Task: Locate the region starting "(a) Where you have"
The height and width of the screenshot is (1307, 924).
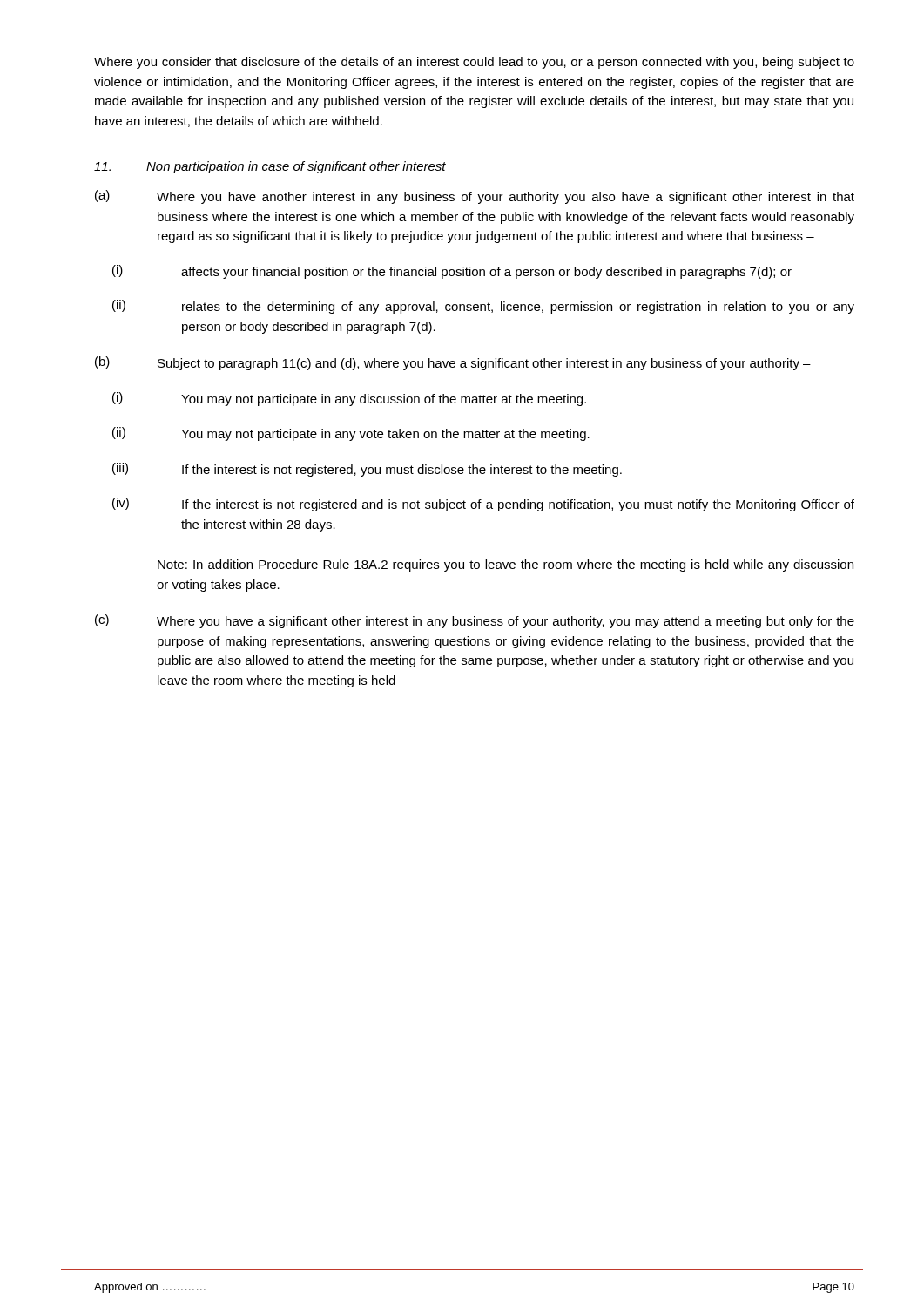Action: pyautogui.click(x=474, y=217)
